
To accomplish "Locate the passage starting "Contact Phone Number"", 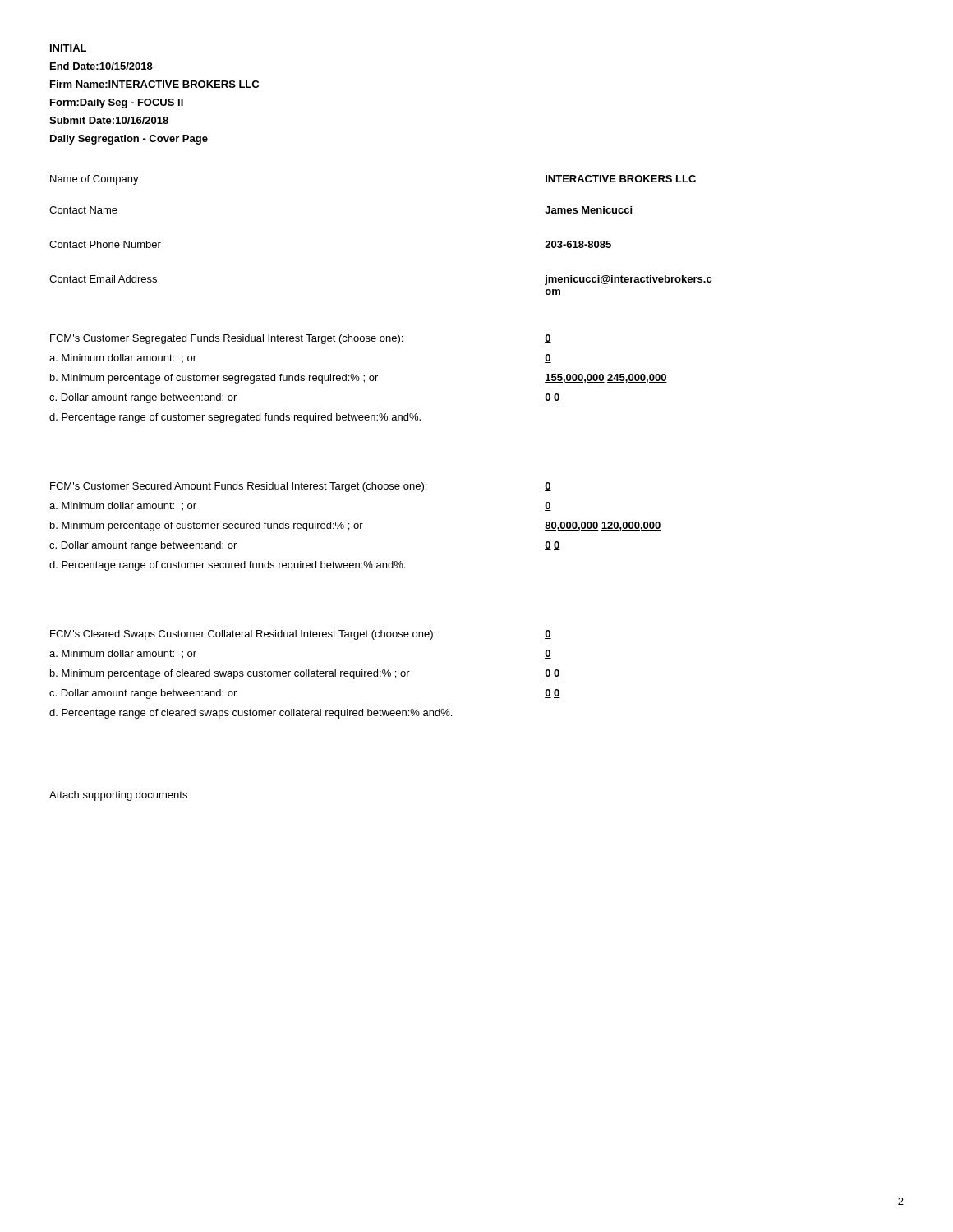I will (x=105, y=244).
